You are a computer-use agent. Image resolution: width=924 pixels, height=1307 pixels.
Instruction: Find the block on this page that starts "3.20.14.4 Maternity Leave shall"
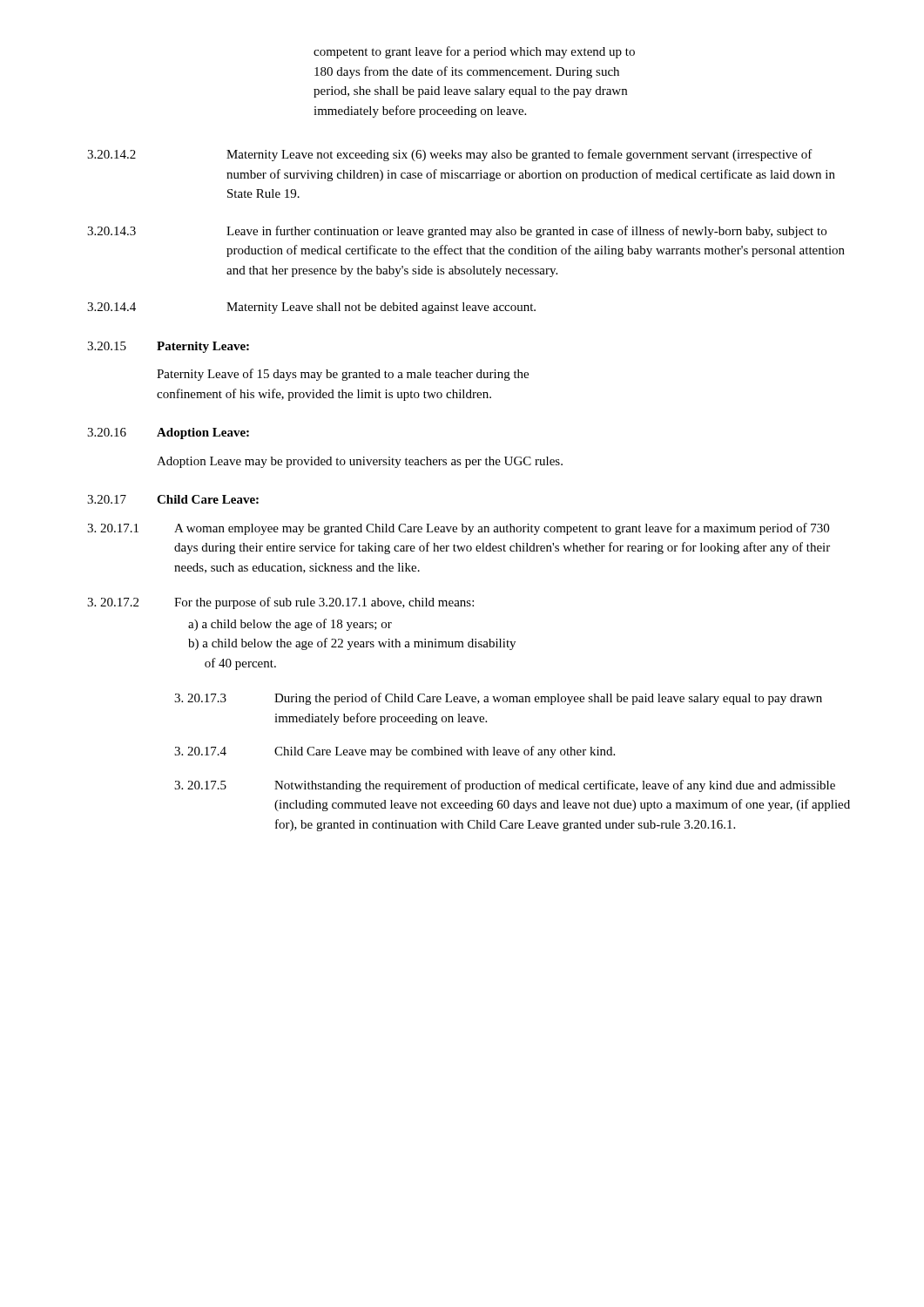pyautogui.click(x=471, y=307)
